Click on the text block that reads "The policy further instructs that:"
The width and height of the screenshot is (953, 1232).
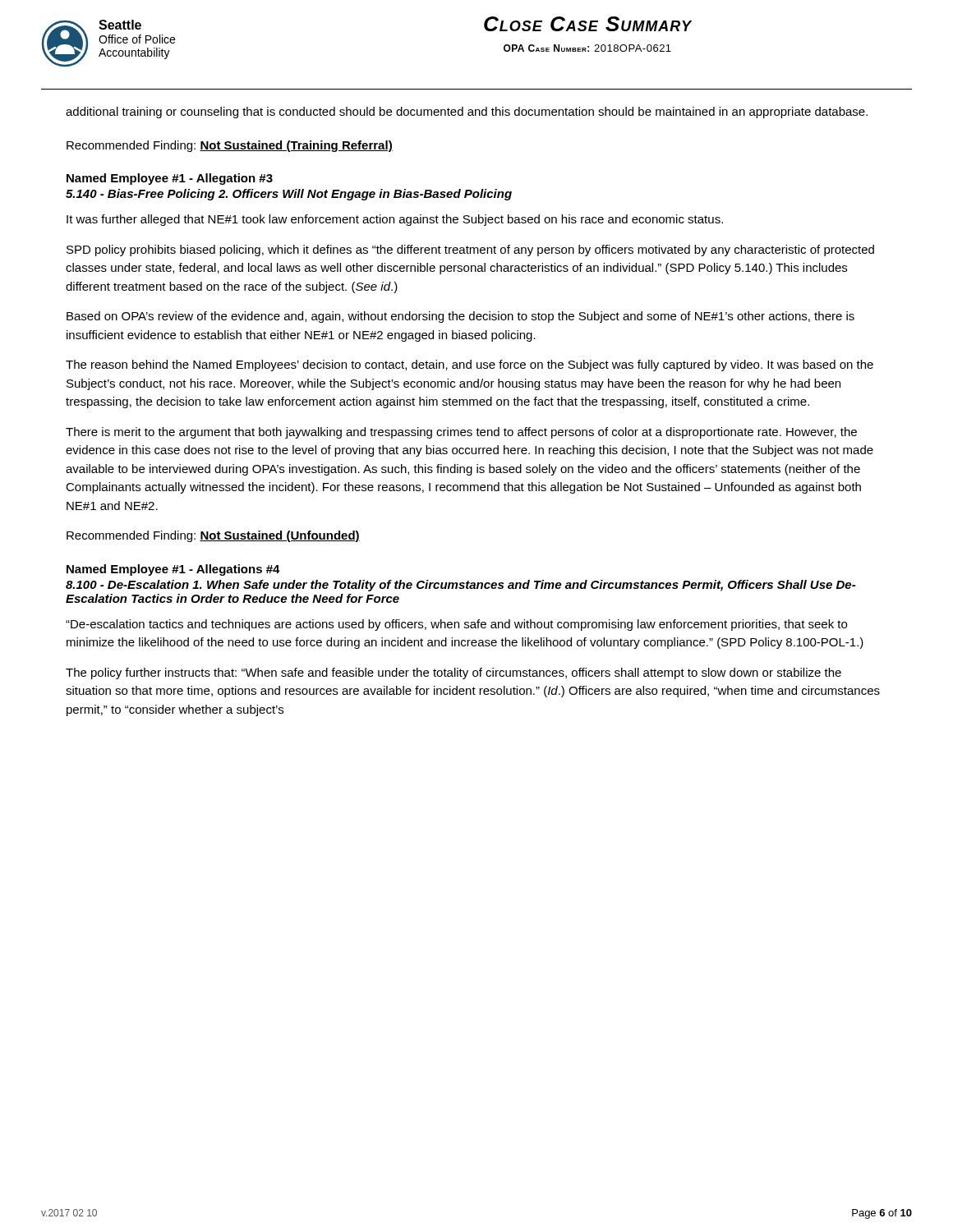473,690
